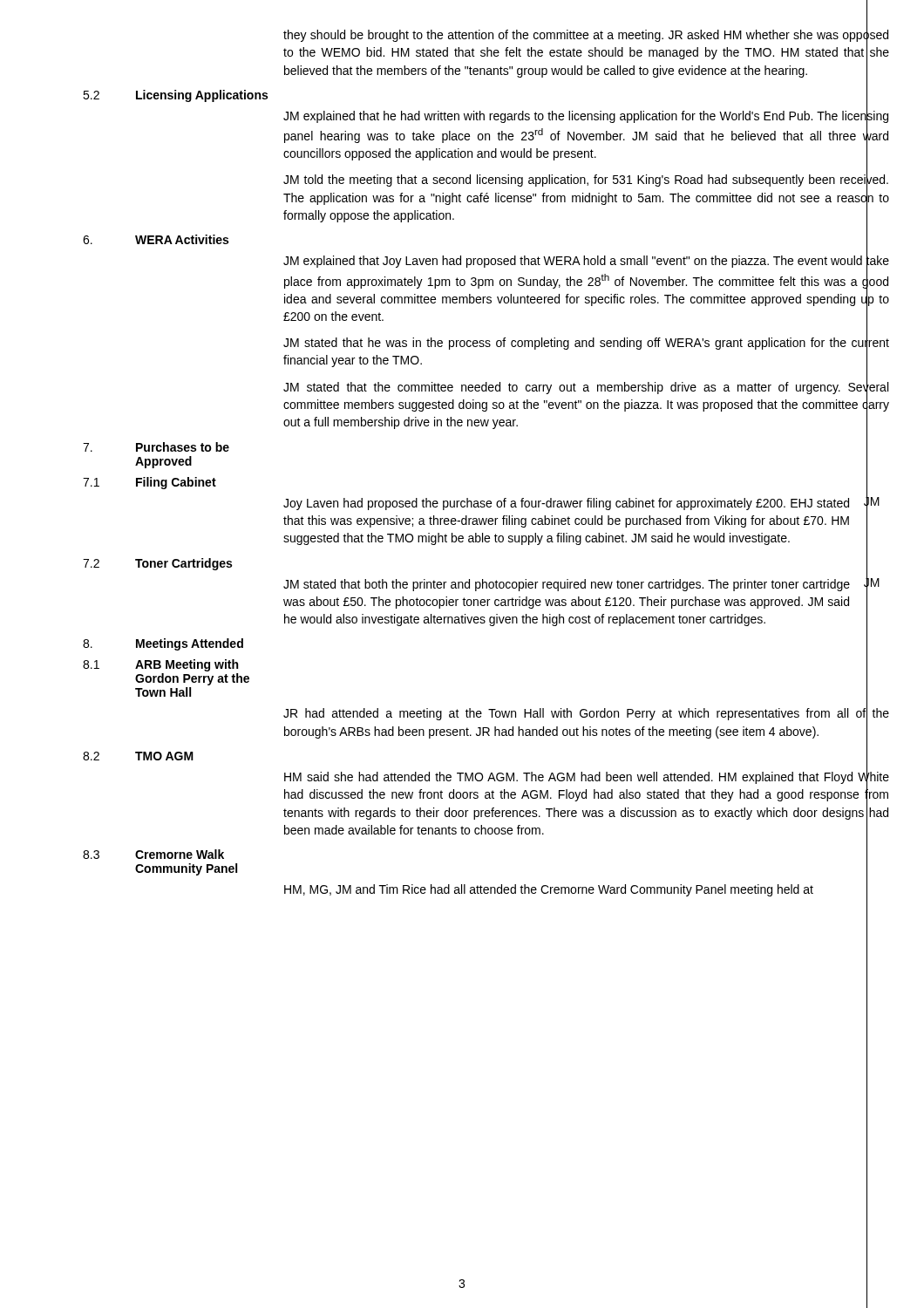The width and height of the screenshot is (924, 1308).
Task: Select the section header that says "7. Purchases to"
Action: click(x=183, y=454)
